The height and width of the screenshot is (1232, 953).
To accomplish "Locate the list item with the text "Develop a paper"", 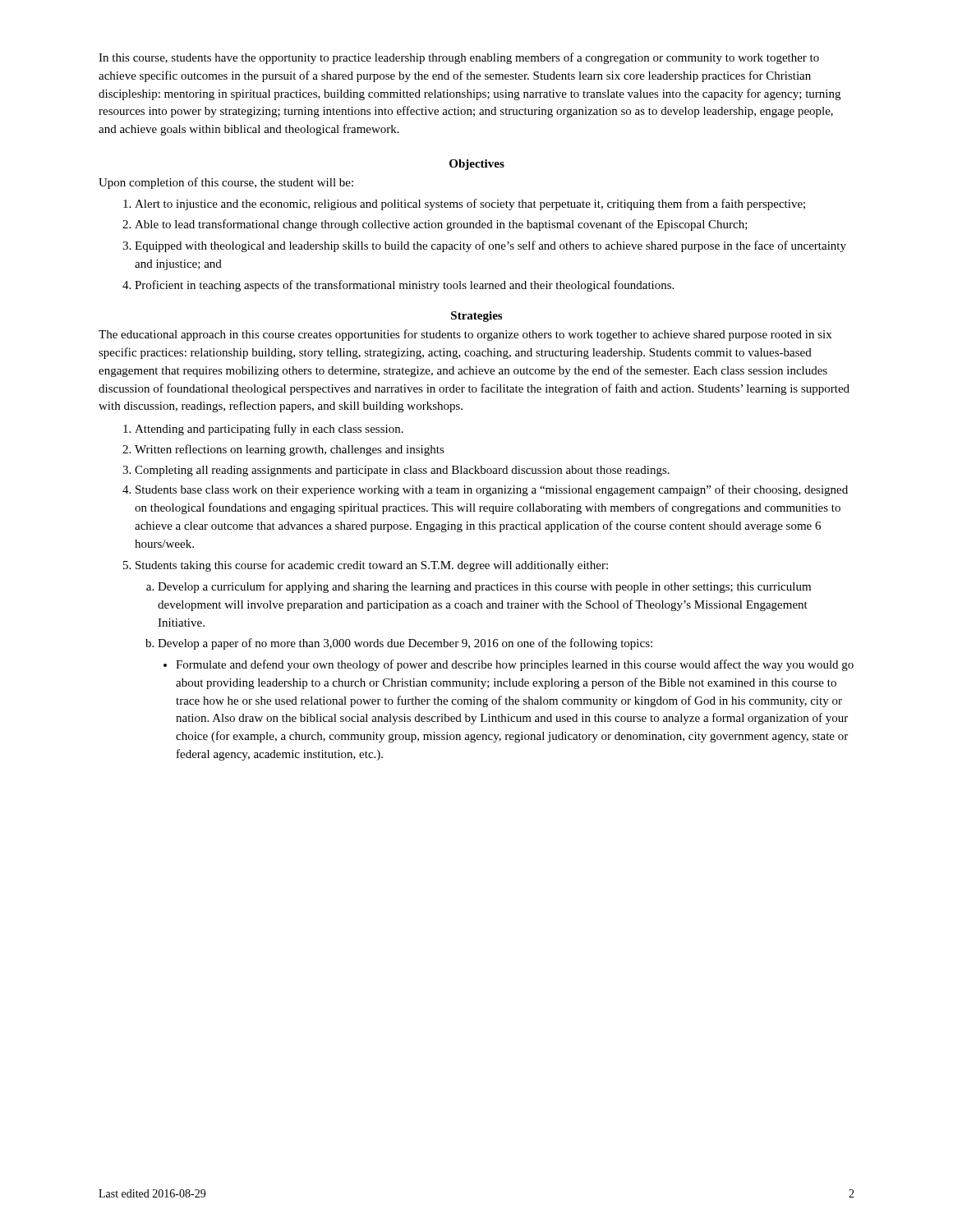I will [506, 700].
